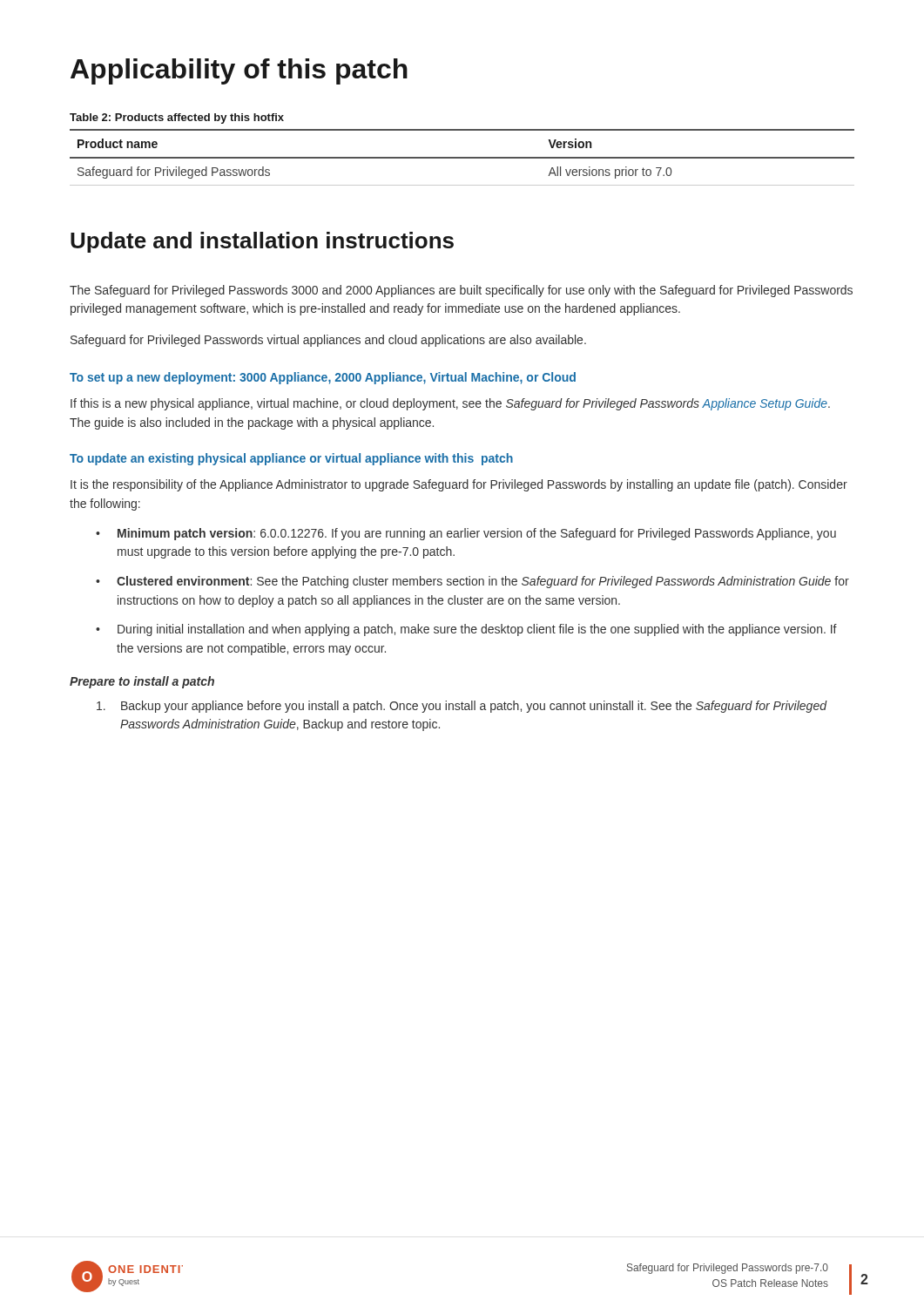
Task: Click the passage that begins "• Minimum patch version: 6.0.0.12276."
Action: pos(462,543)
